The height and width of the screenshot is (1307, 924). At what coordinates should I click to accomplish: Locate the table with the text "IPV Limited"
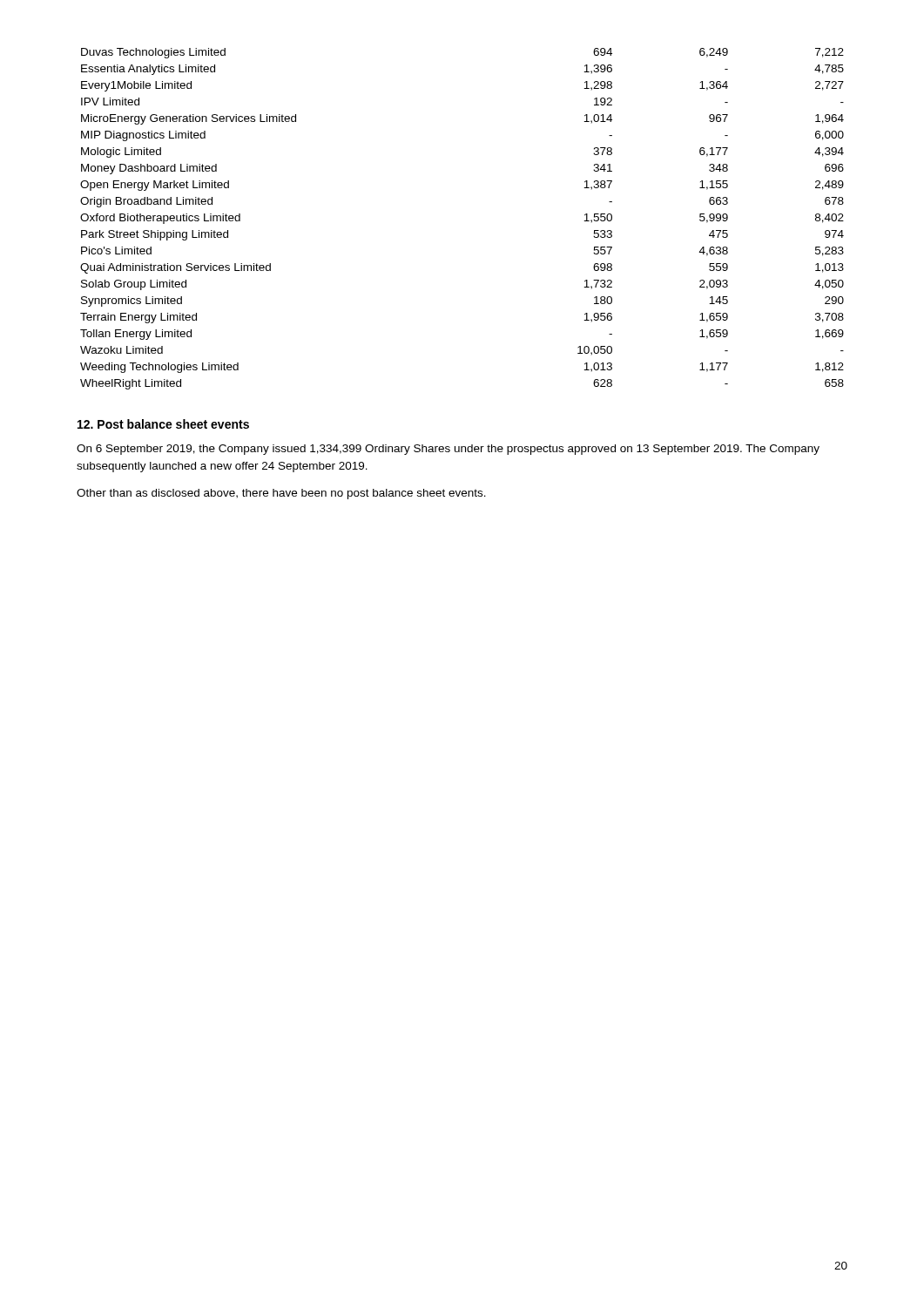[x=462, y=217]
